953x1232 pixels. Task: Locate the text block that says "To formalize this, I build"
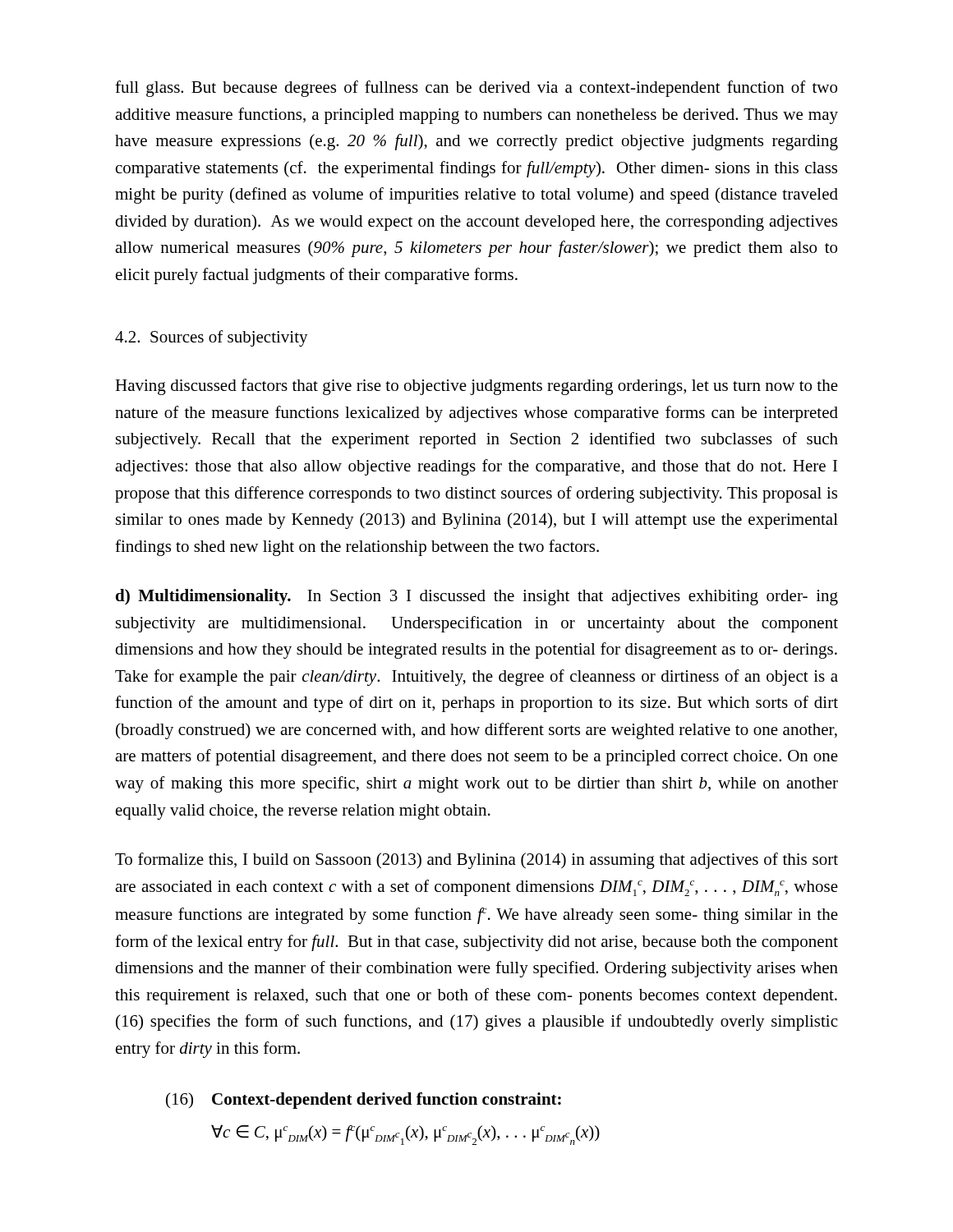(x=476, y=954)
